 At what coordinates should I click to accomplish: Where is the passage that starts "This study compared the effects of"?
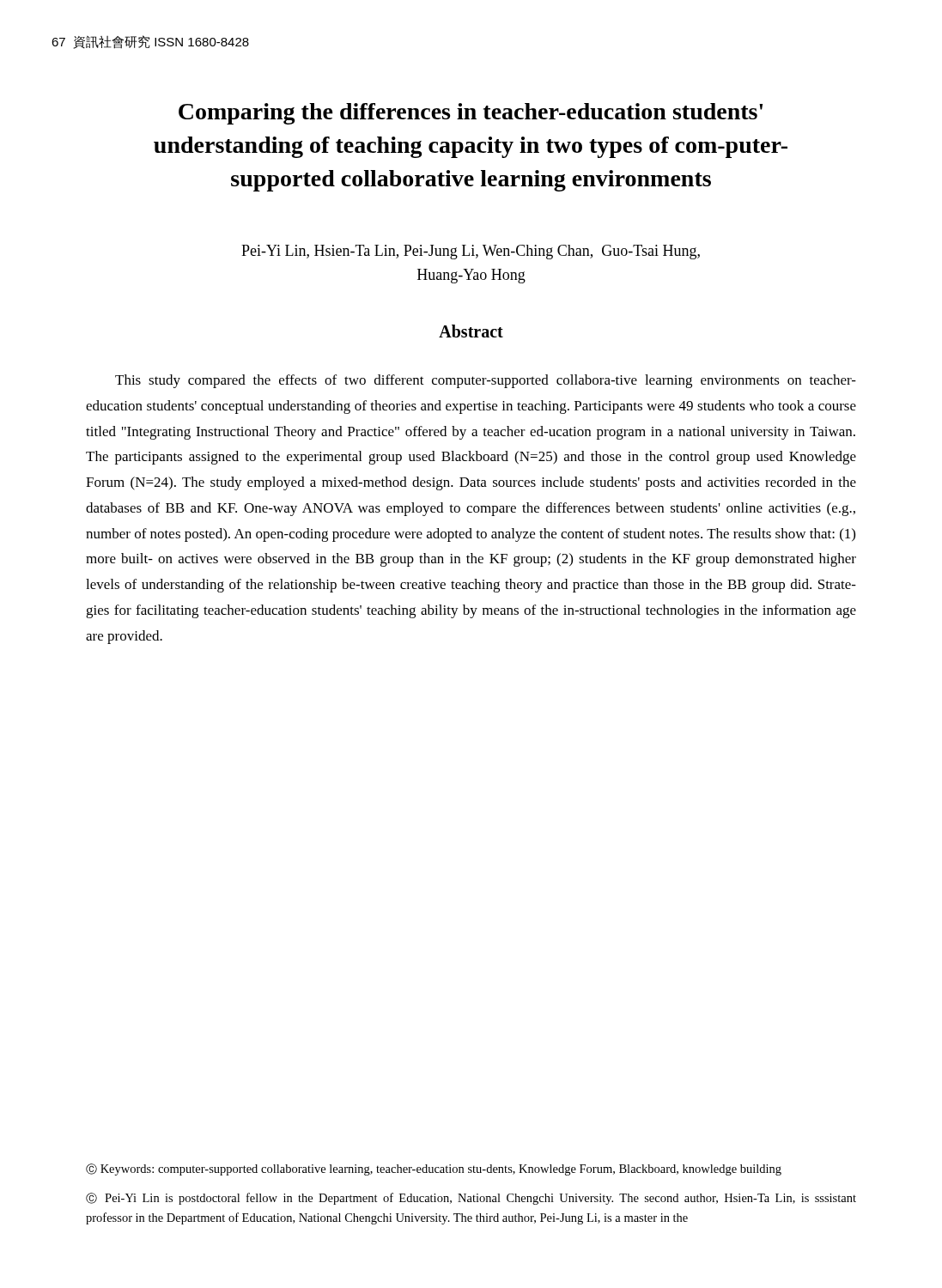click(x=471, y=508)
